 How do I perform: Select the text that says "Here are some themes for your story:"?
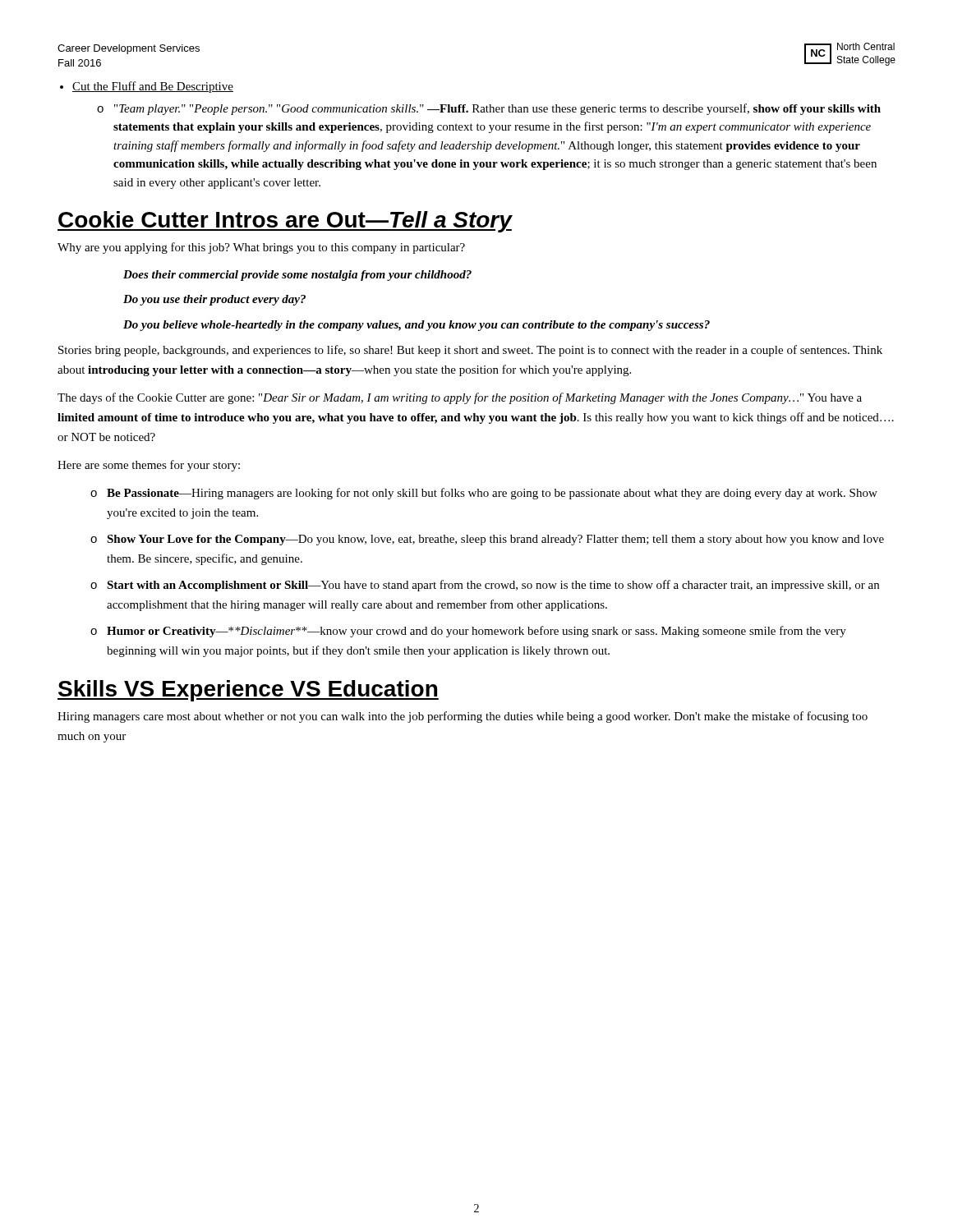(x=149, y=466)
